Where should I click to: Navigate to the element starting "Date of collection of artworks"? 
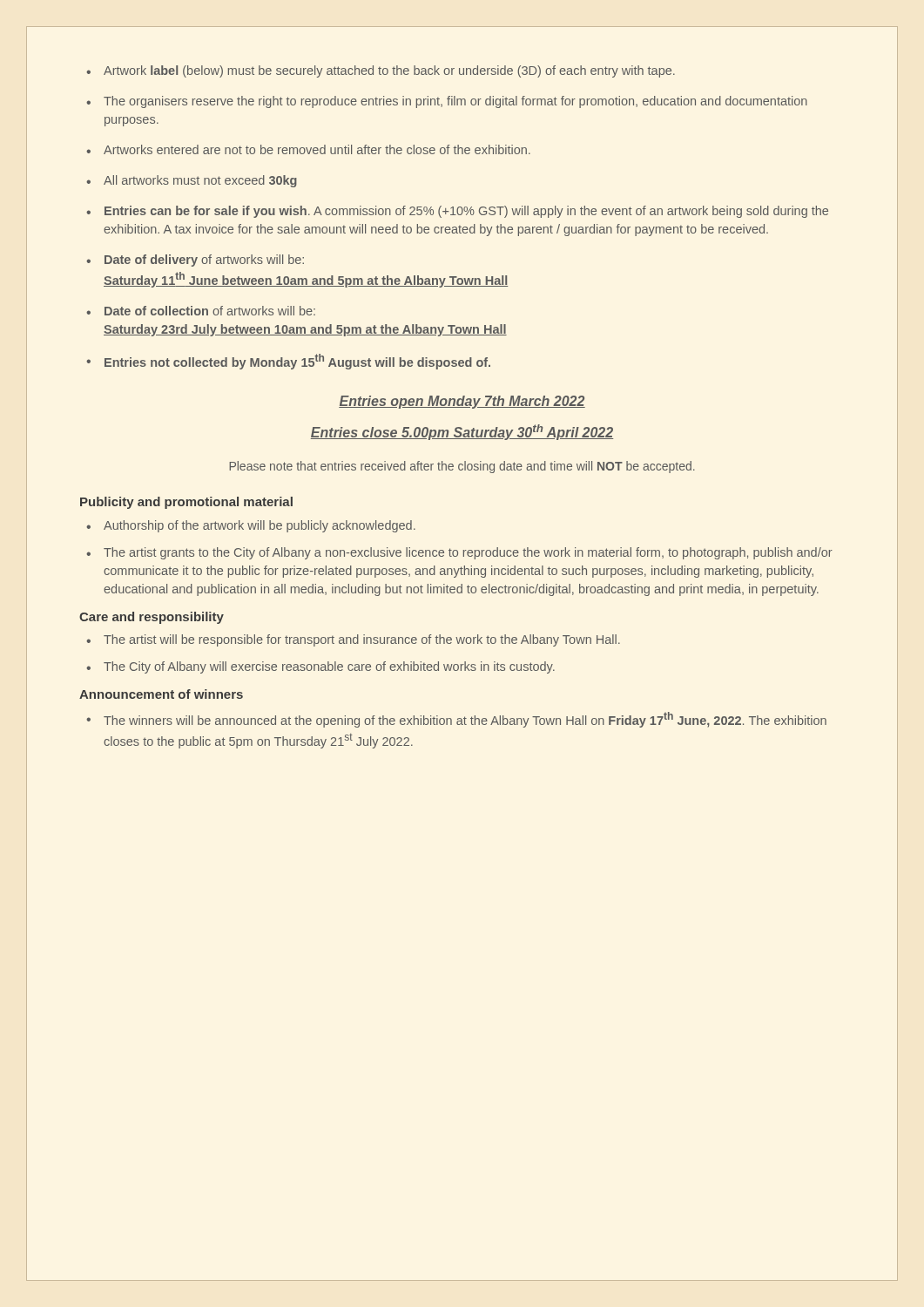(462, 321)
